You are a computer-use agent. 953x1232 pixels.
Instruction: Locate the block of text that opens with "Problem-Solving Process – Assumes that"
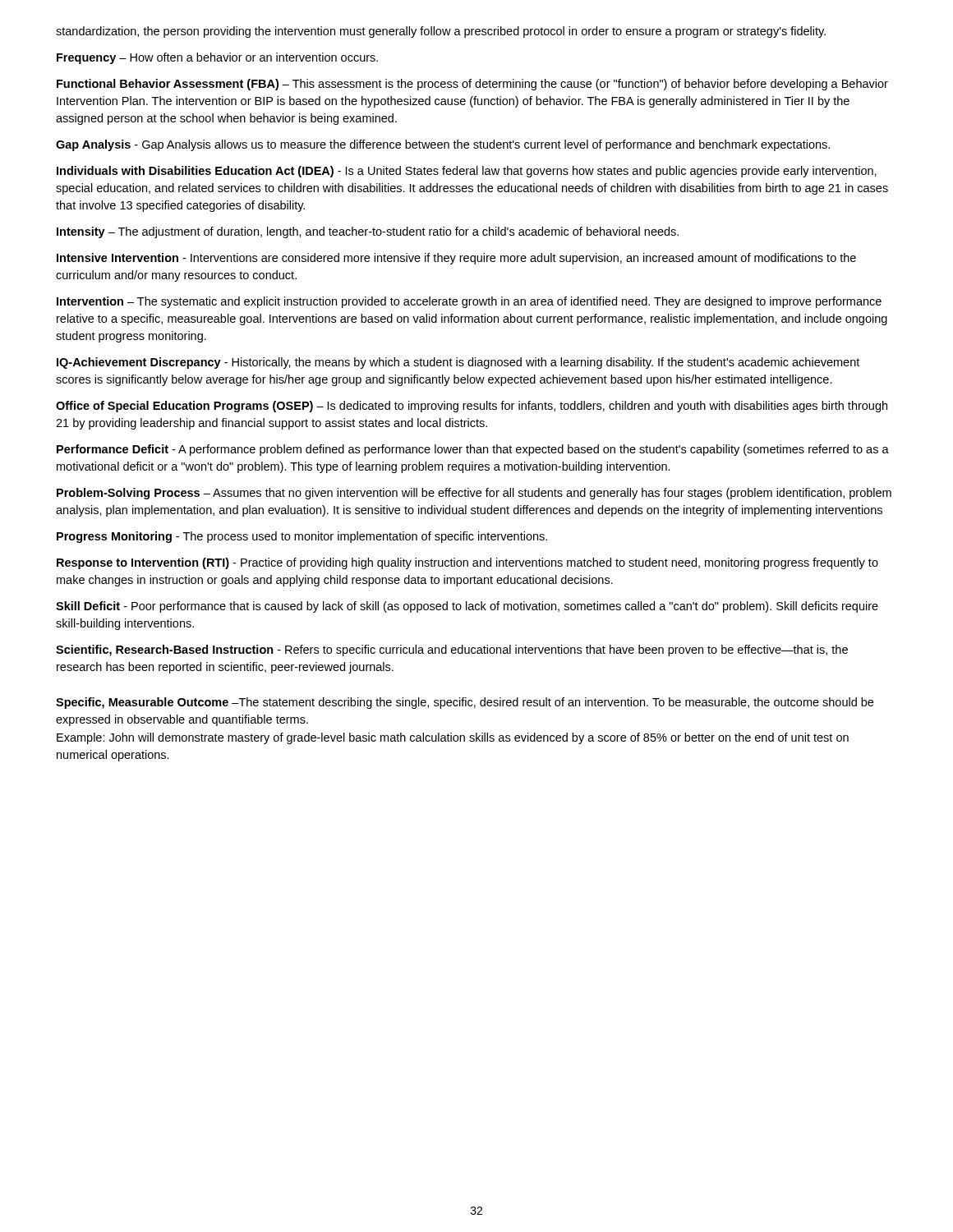[474, 502]
